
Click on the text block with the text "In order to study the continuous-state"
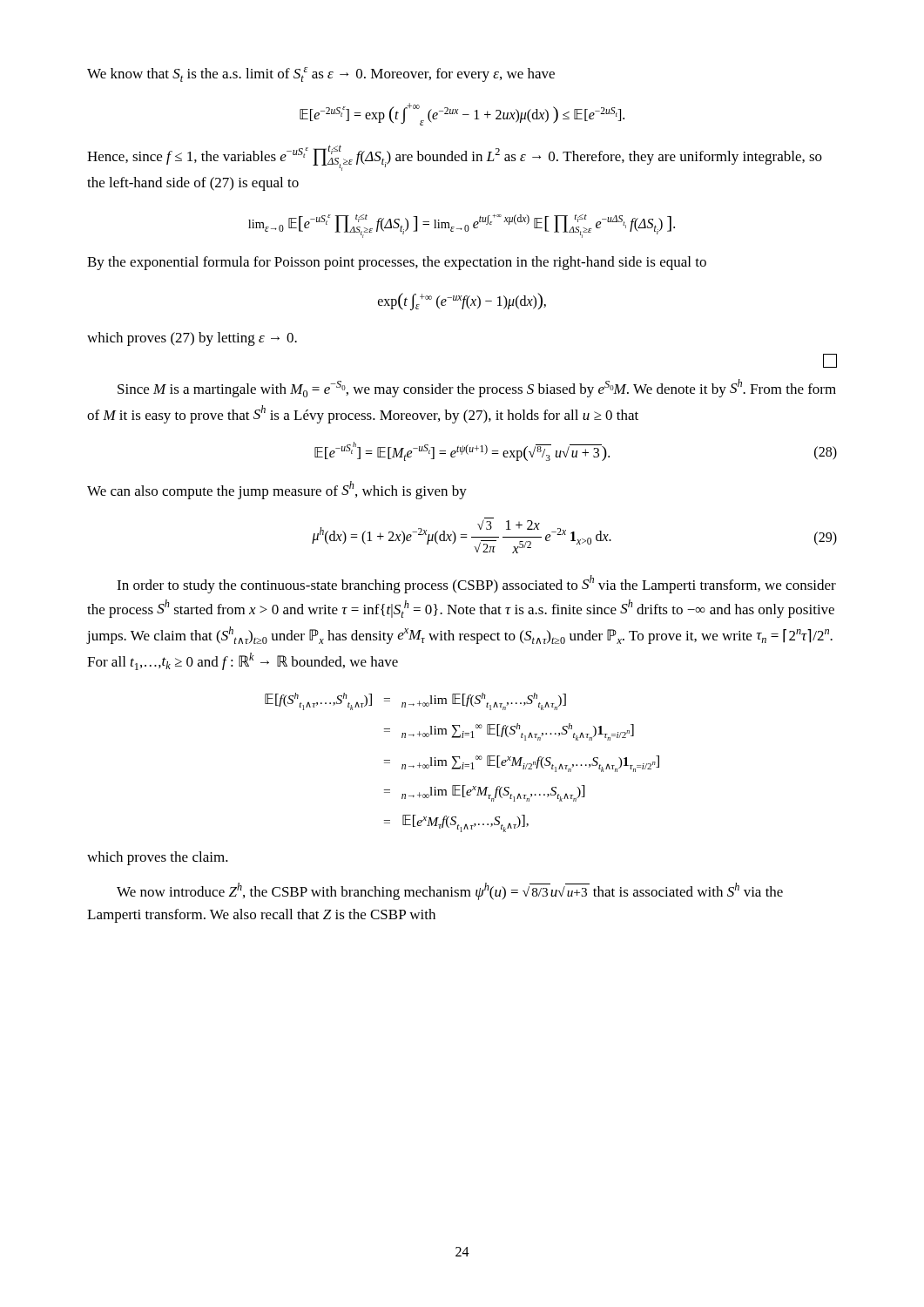462,624
